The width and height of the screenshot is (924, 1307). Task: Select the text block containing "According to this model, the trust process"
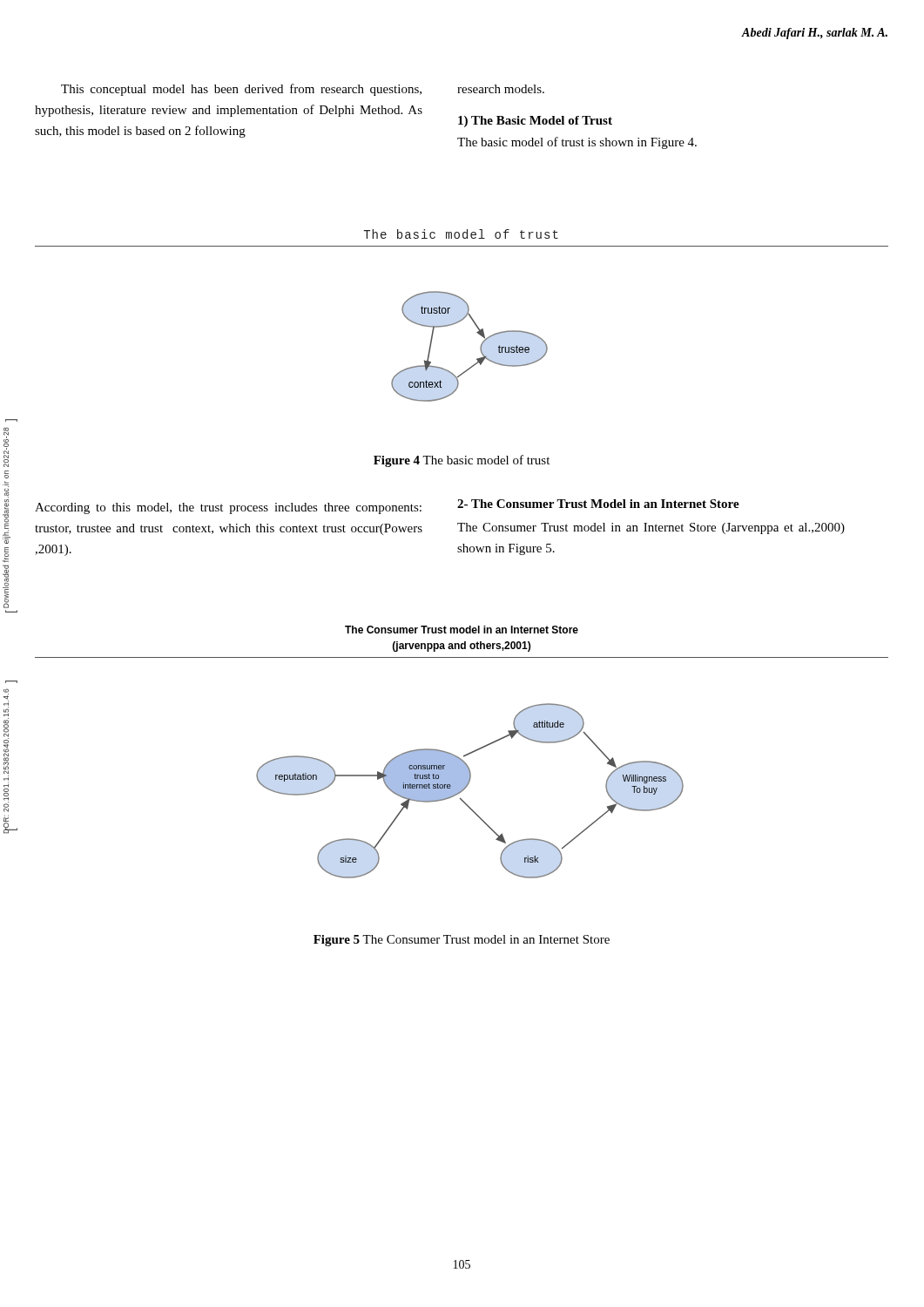click(x=229, y=528)
